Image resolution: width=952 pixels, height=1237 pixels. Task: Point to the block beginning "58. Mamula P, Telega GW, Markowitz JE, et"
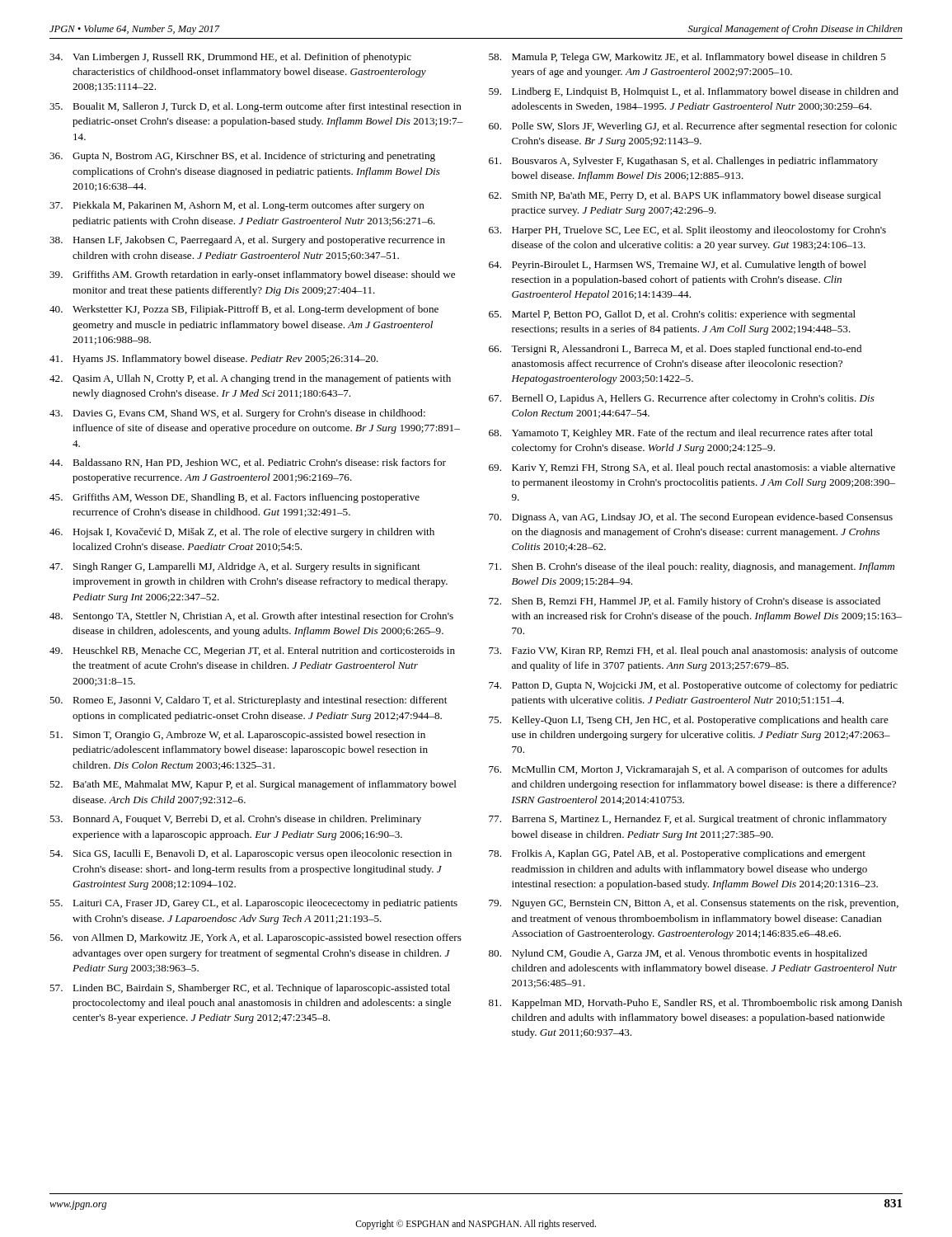coord(695,65)
